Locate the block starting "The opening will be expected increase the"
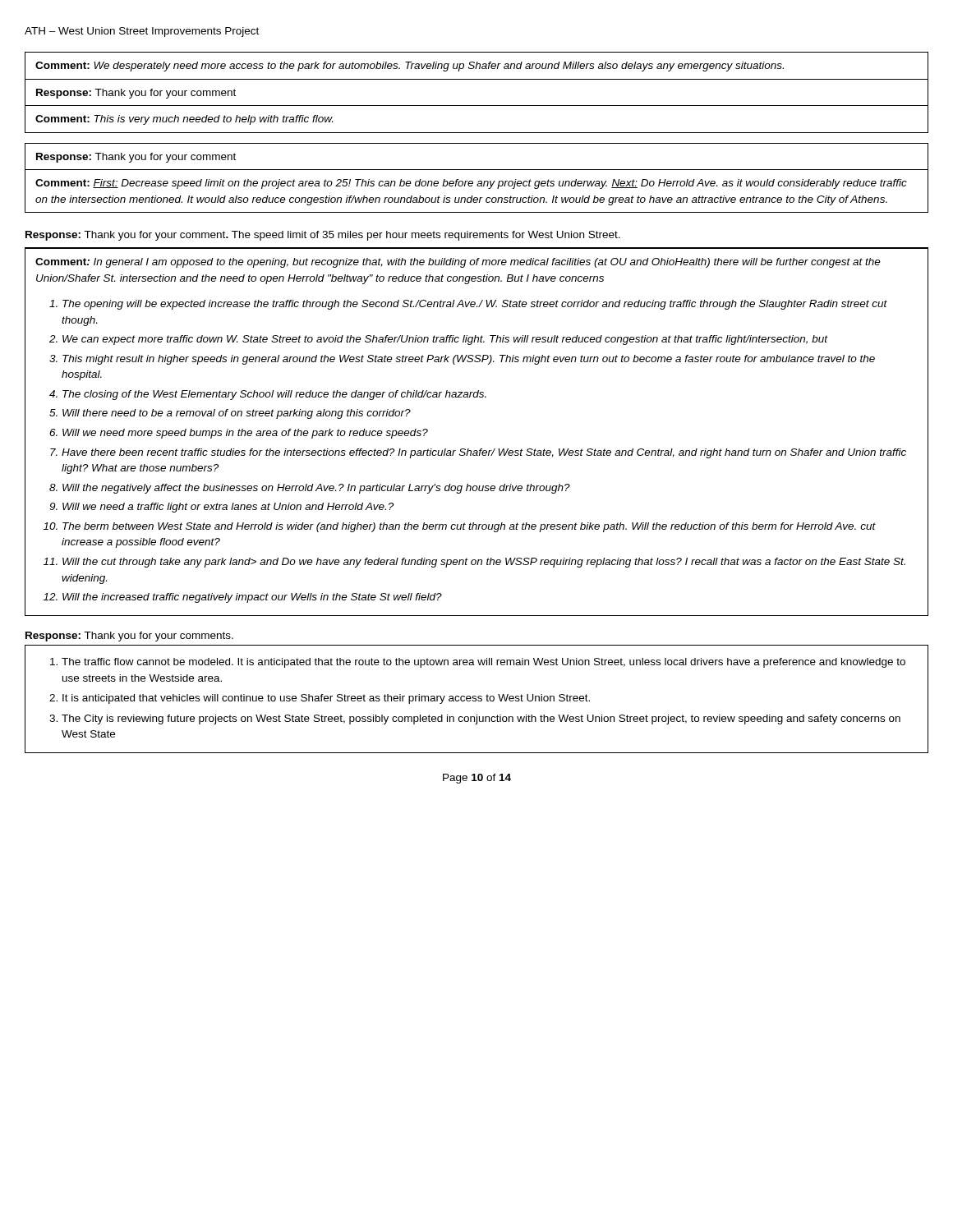953x1232 pixels. click(x=474, y=312)
